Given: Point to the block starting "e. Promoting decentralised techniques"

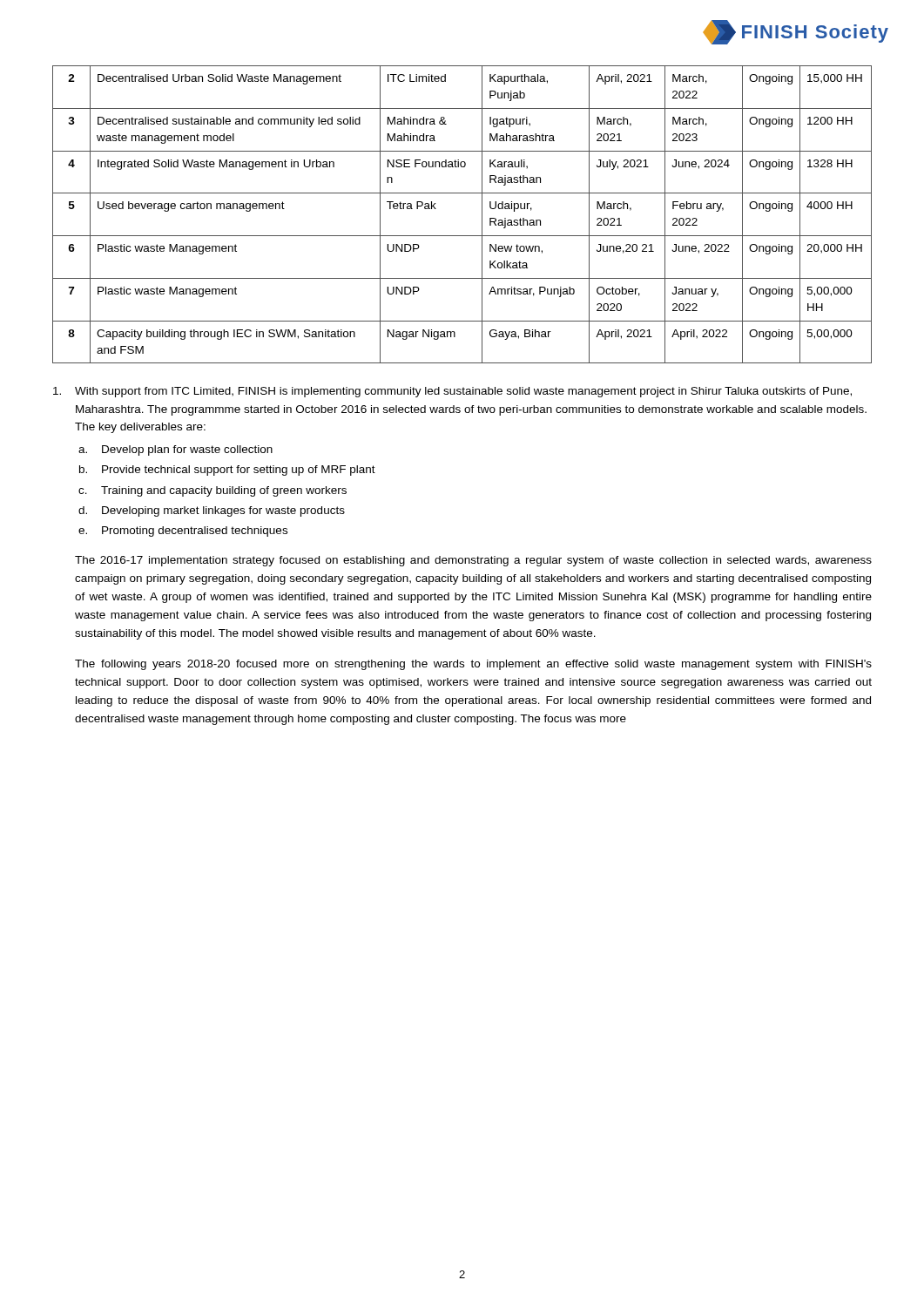Looking at the screenshot, I should point(183,531).
